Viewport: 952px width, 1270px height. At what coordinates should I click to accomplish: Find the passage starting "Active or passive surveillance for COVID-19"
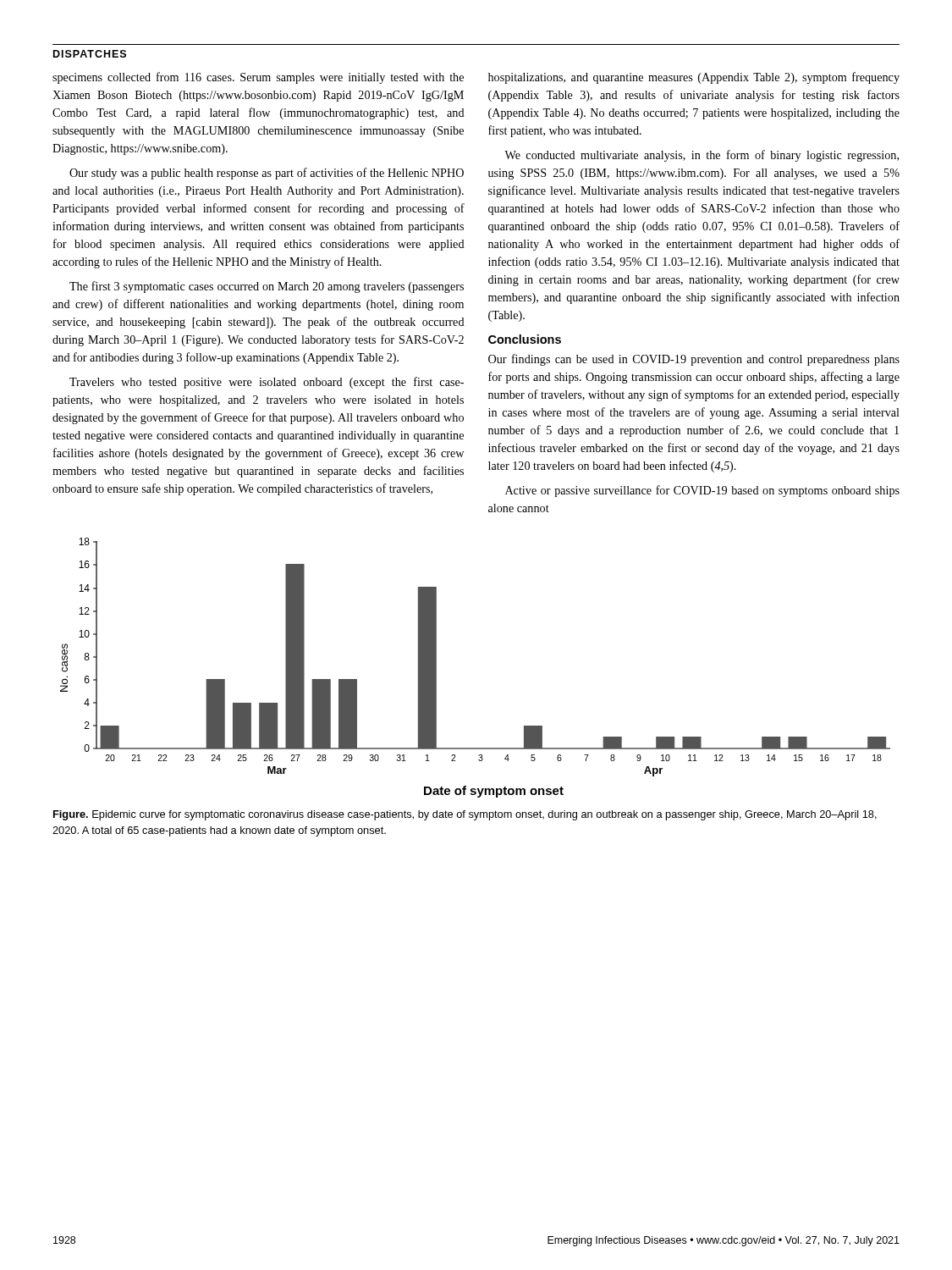point(694,500)
